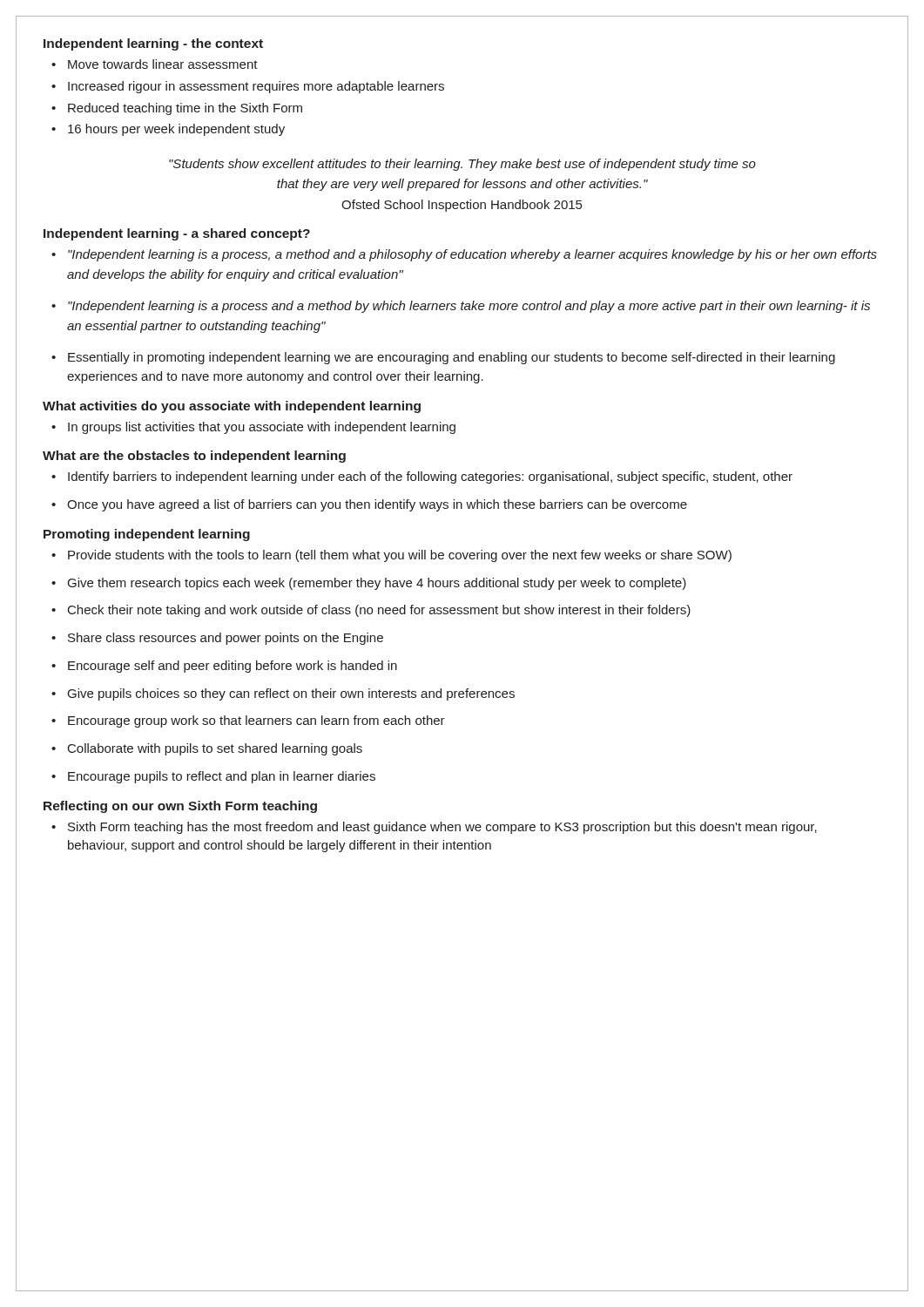Select the list item containing "Essentially in promoting"

[x=462, y=367]
